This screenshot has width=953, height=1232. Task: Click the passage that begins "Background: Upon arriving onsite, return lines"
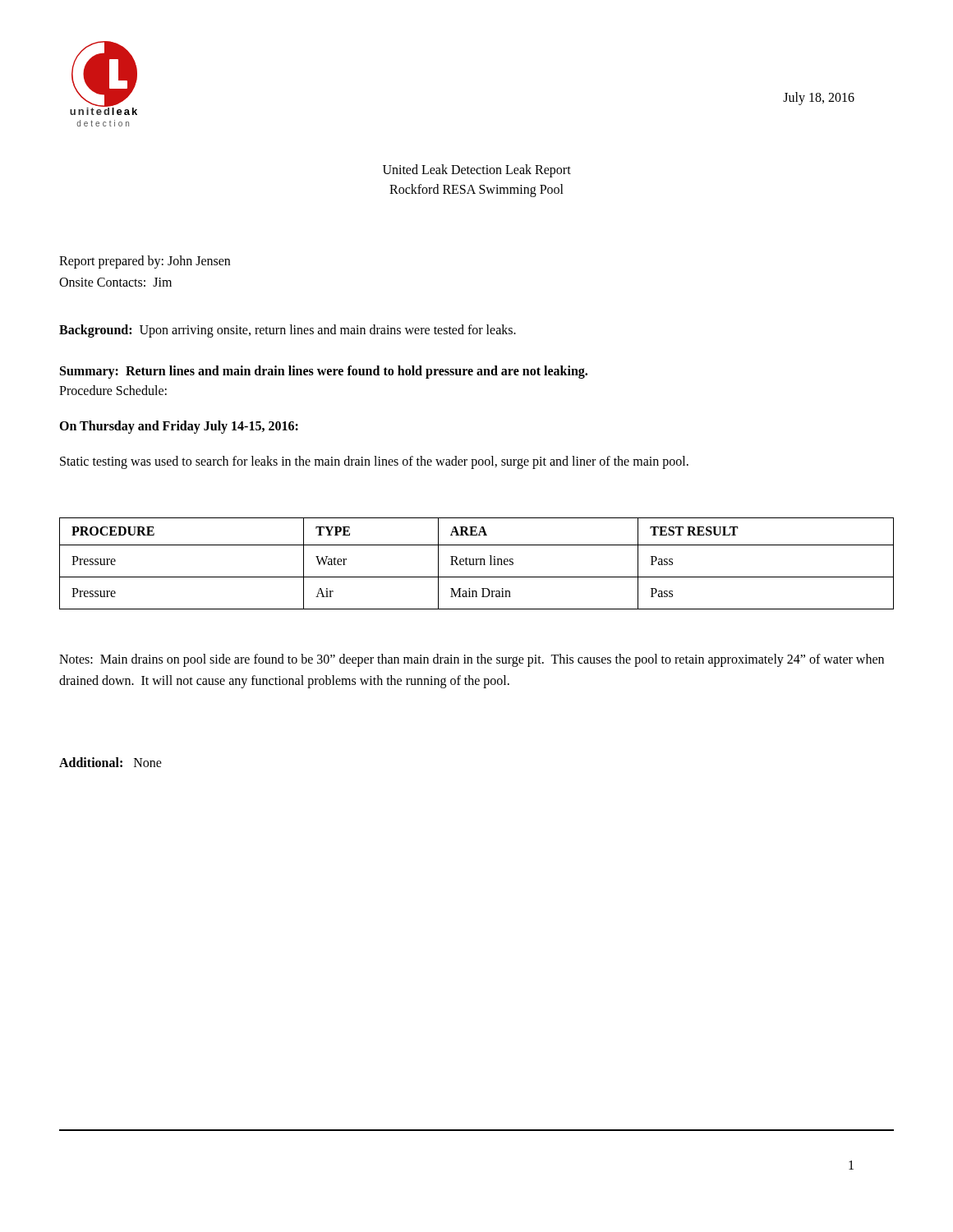[x=288, y=330]
